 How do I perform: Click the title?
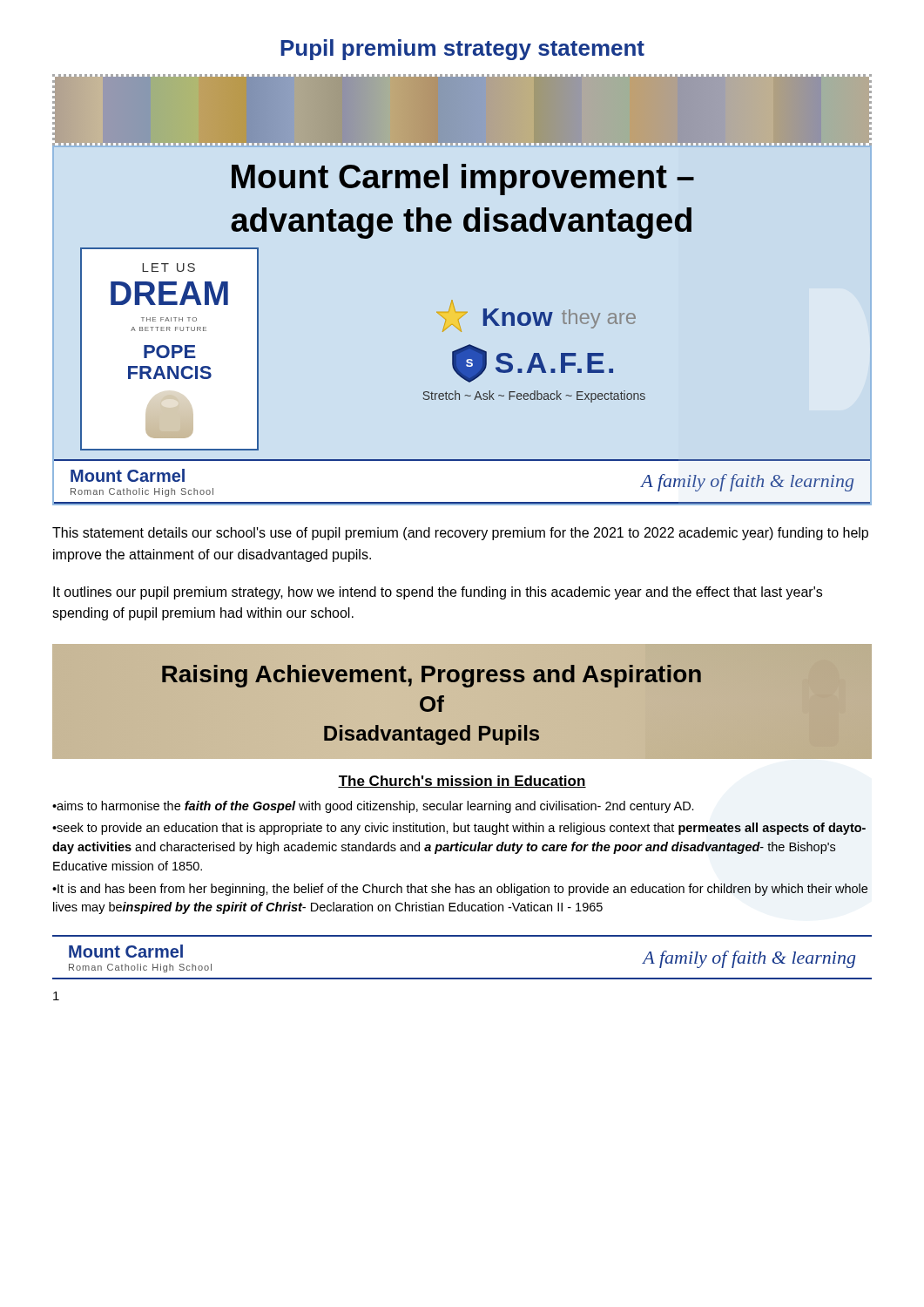click(462, 48)
